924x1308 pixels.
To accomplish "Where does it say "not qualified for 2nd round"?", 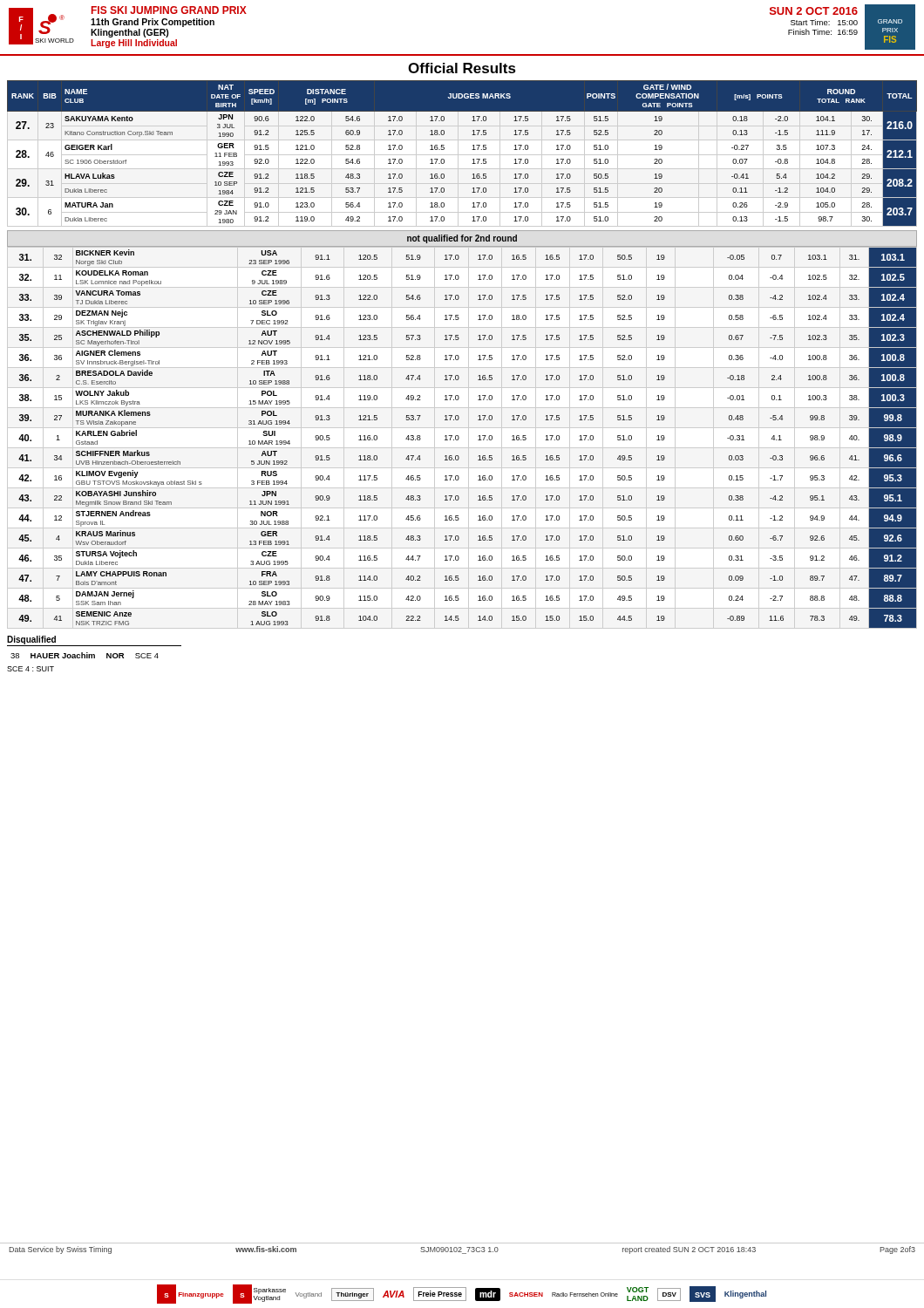I will pos(462,239).
